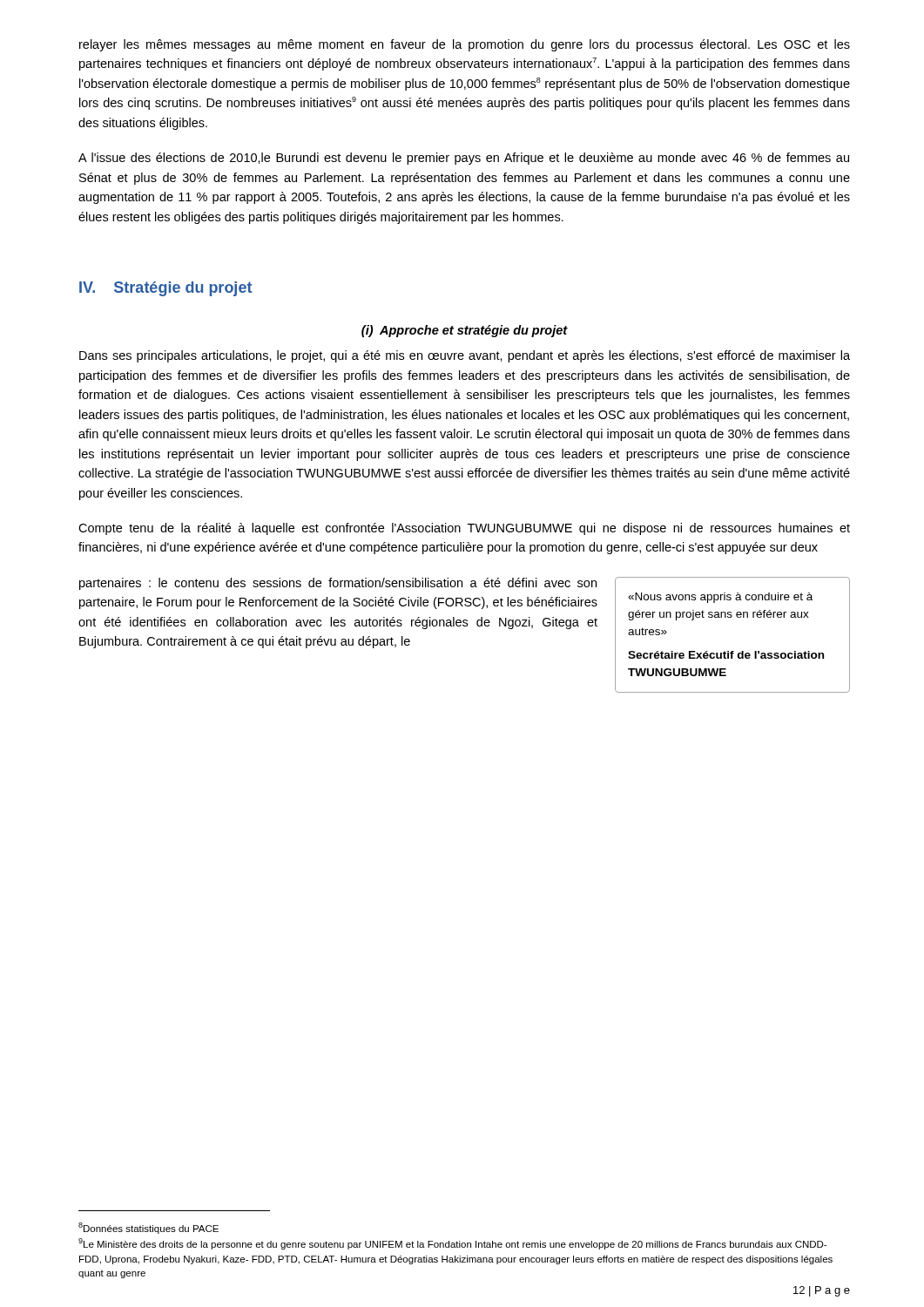Find the block on this page that starts "partenaires : le"

[464, 633]
